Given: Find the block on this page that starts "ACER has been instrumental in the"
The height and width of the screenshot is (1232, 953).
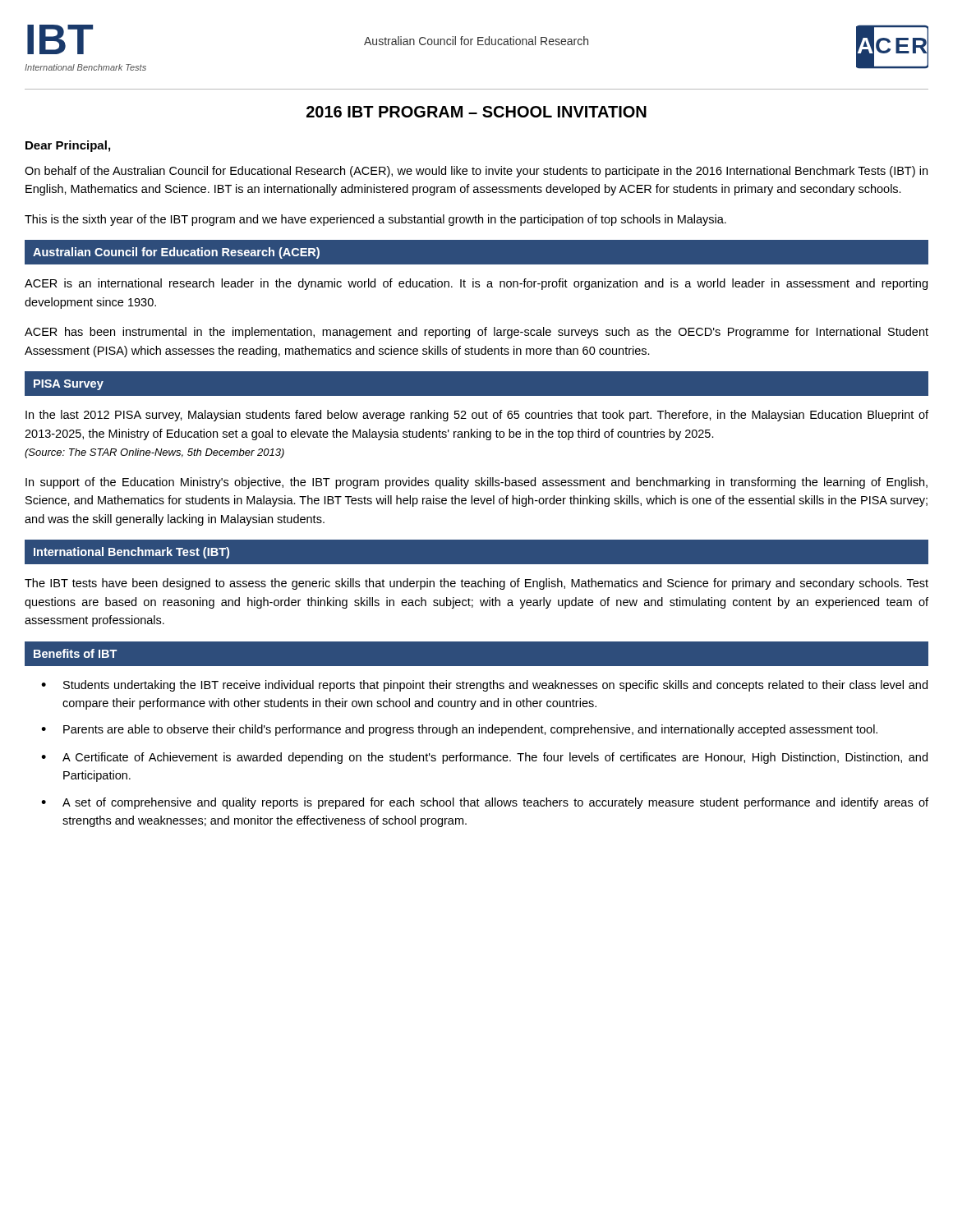Looking at the screenshot, I should pos(476,341).
